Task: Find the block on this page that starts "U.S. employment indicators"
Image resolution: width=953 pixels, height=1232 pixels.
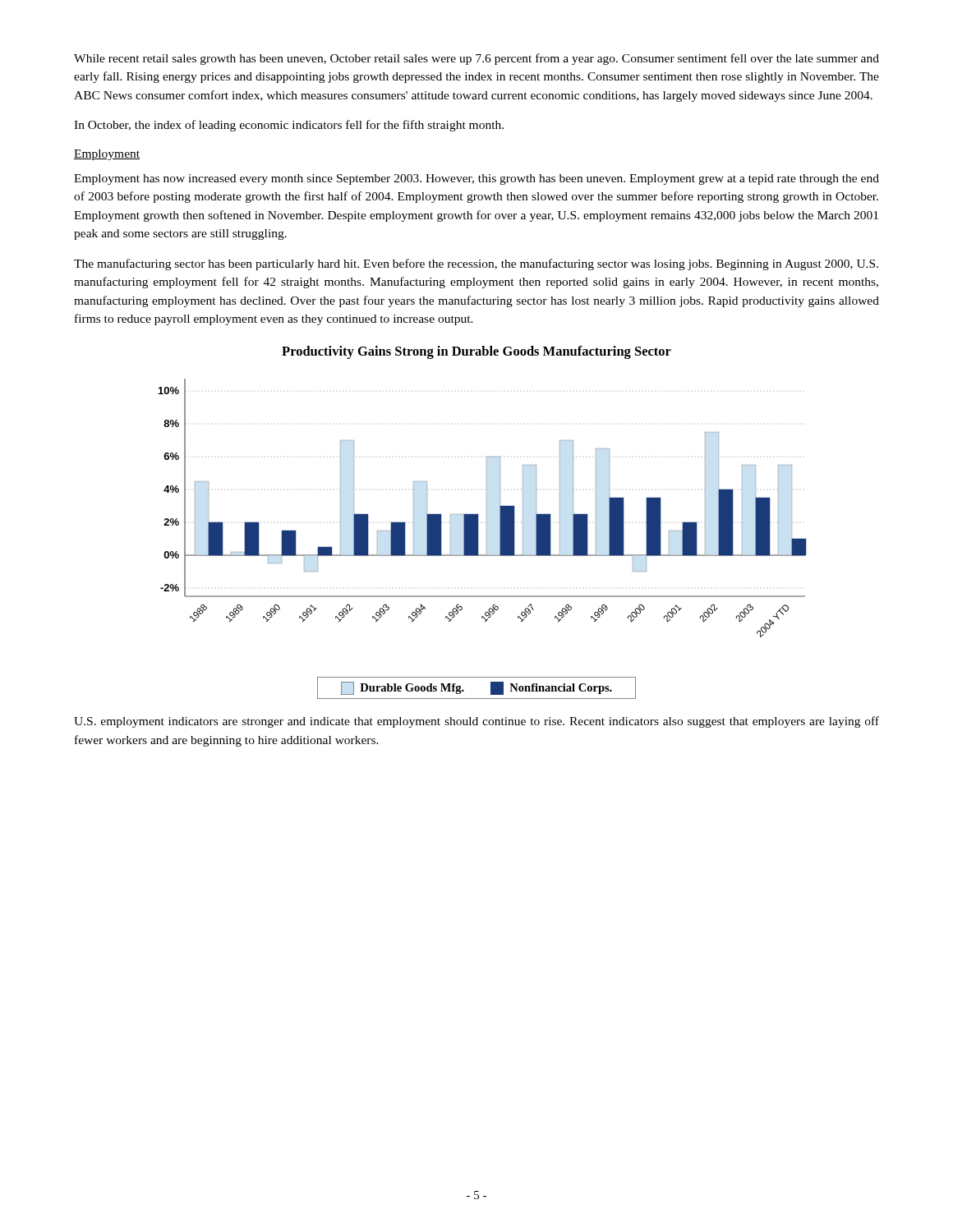Action: [476, 730]
